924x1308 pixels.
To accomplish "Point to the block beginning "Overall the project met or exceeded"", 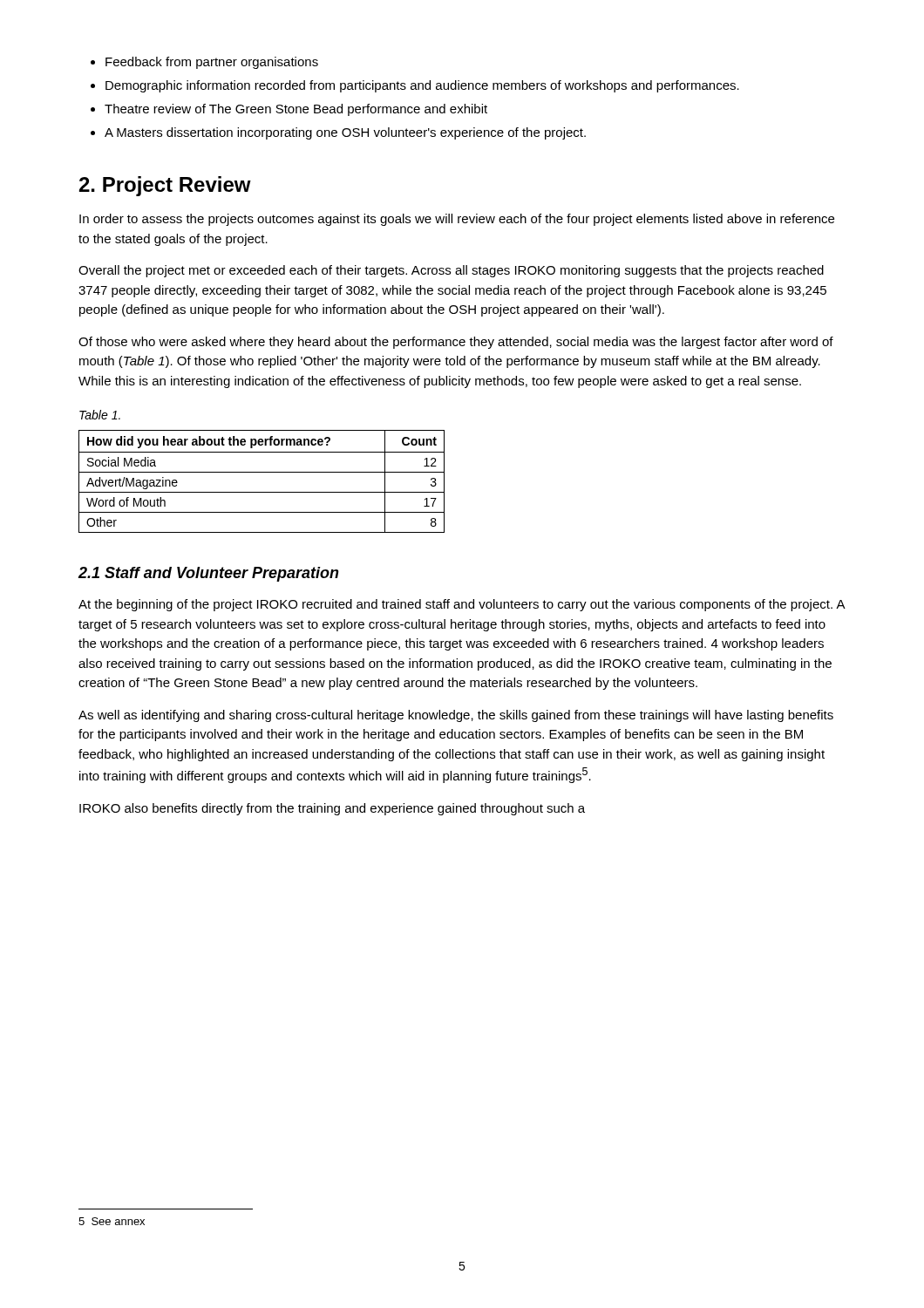I will click(x=462, y=290).
